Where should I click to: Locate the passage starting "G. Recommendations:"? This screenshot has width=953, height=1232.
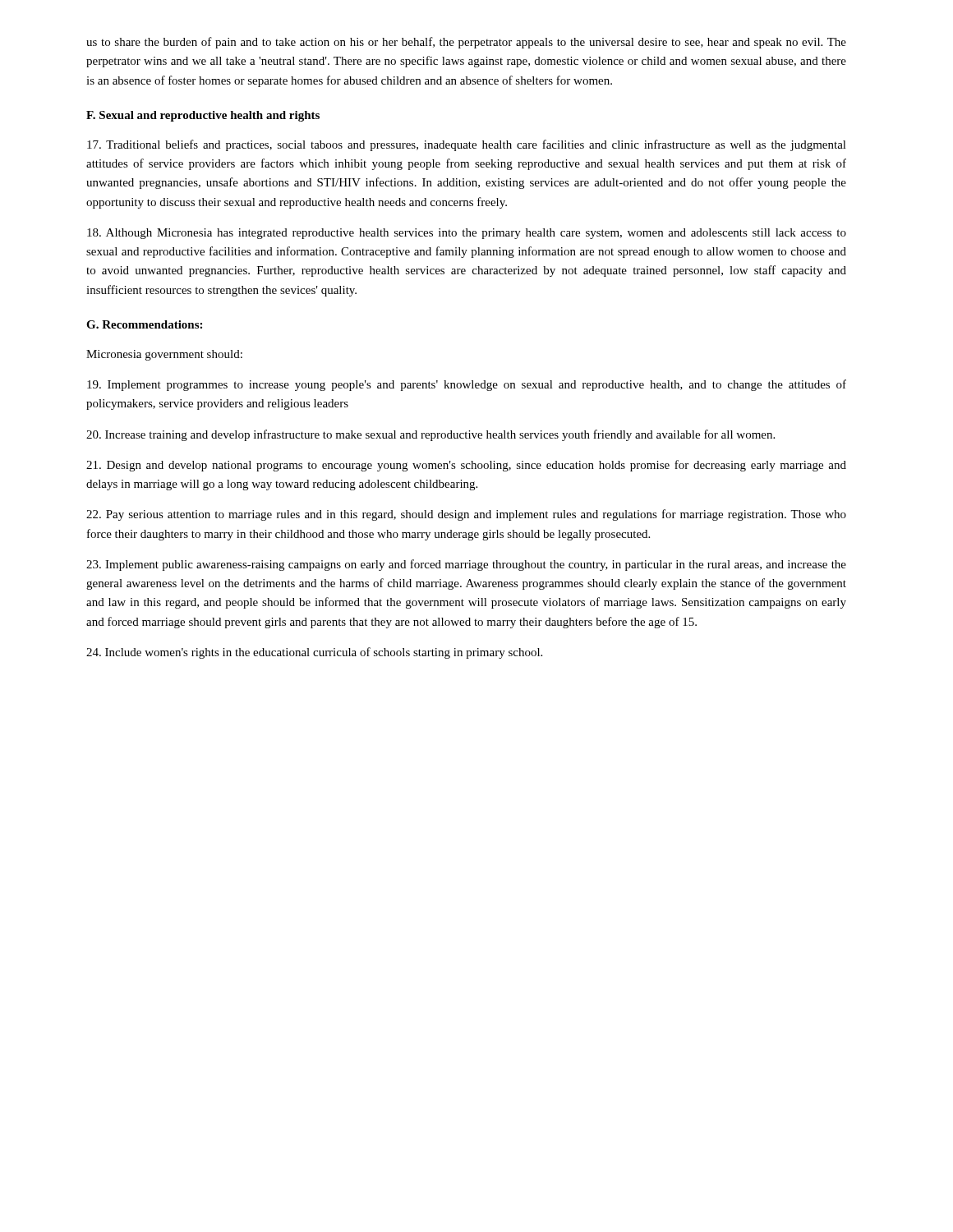(145, 324)
